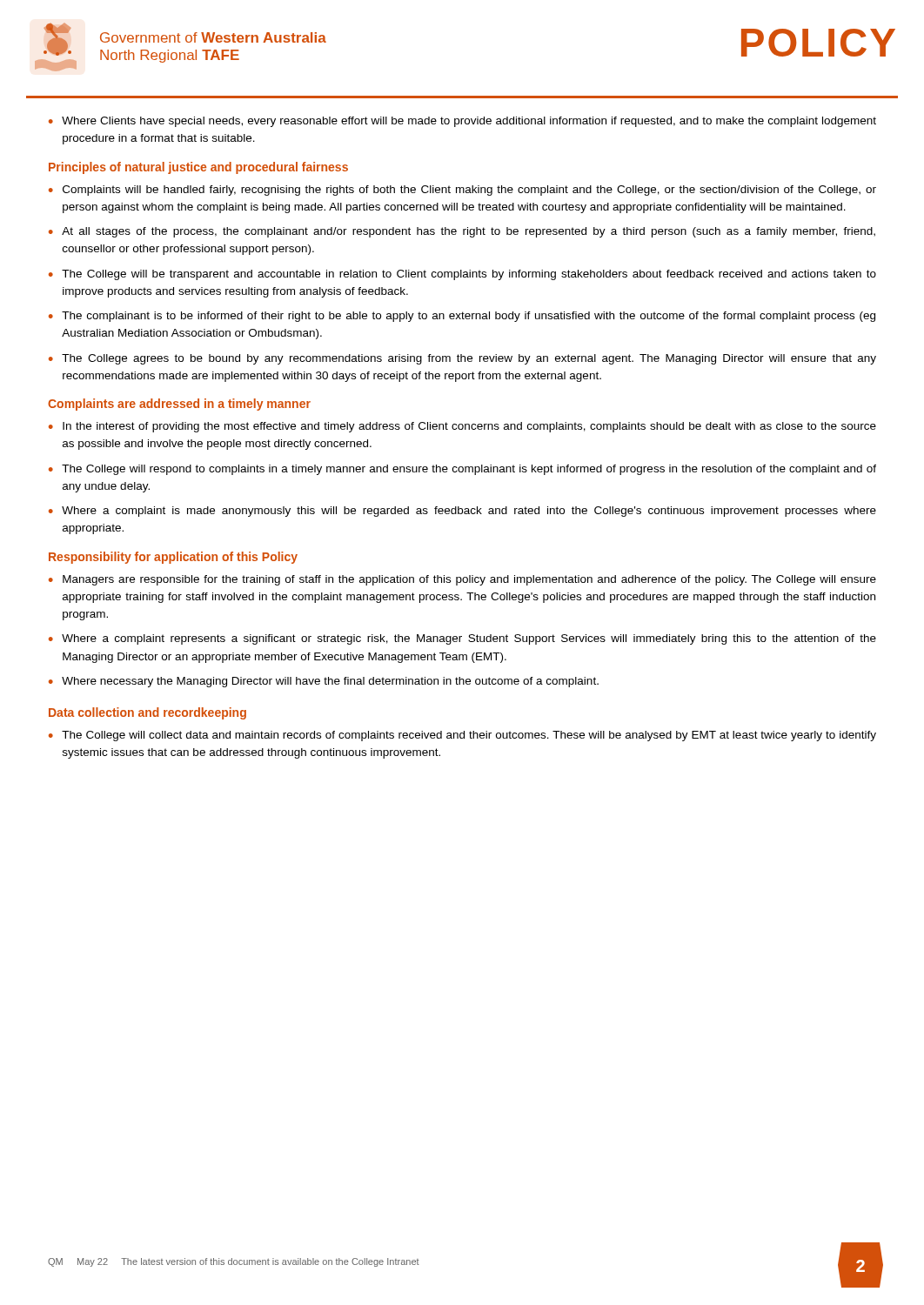Click where it says "Responsibility for application of this Policy"
Screen dimensions: 1305x924
pos(173,556)
